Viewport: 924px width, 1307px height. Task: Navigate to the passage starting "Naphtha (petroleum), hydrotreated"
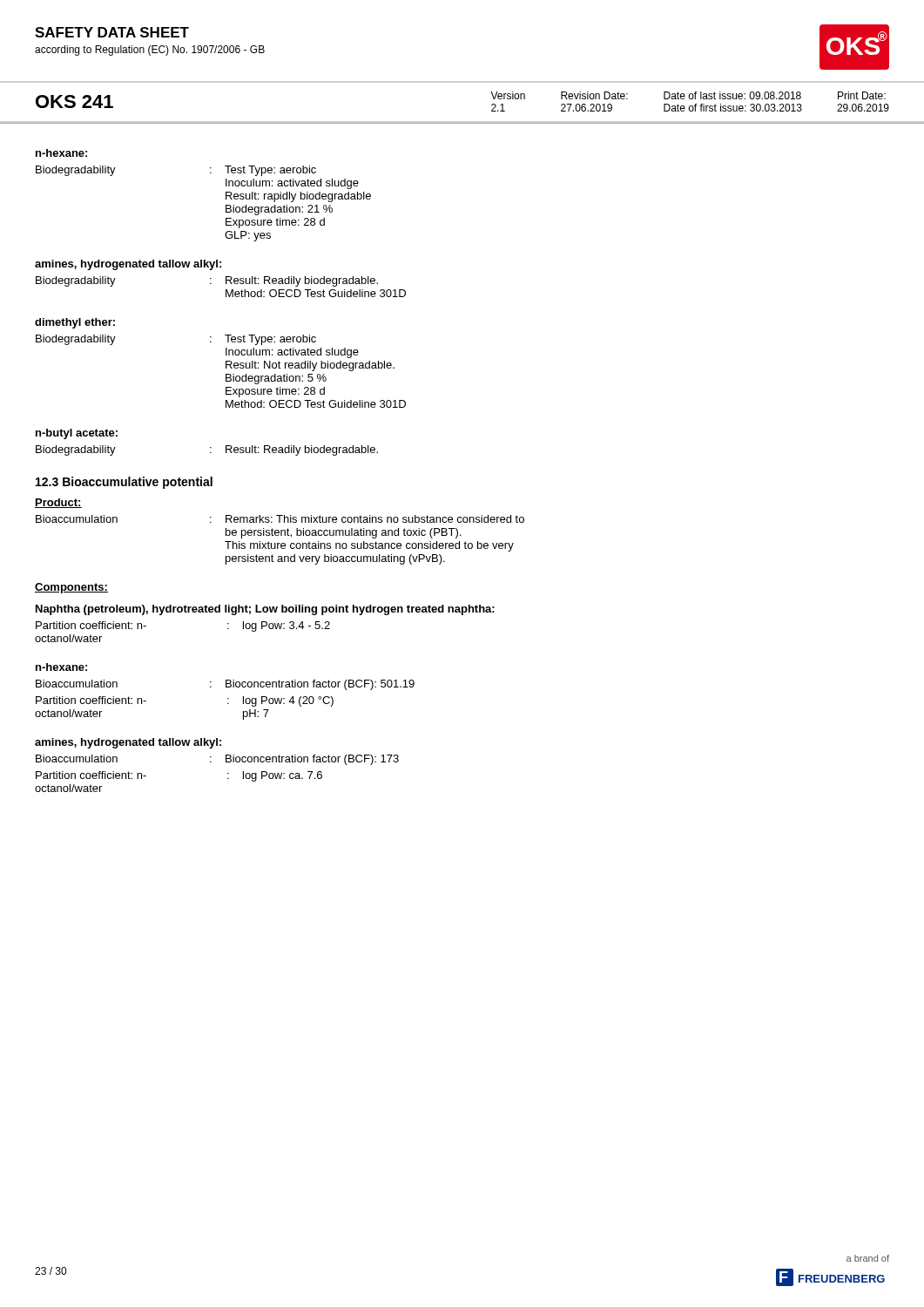tap(265, 609)
